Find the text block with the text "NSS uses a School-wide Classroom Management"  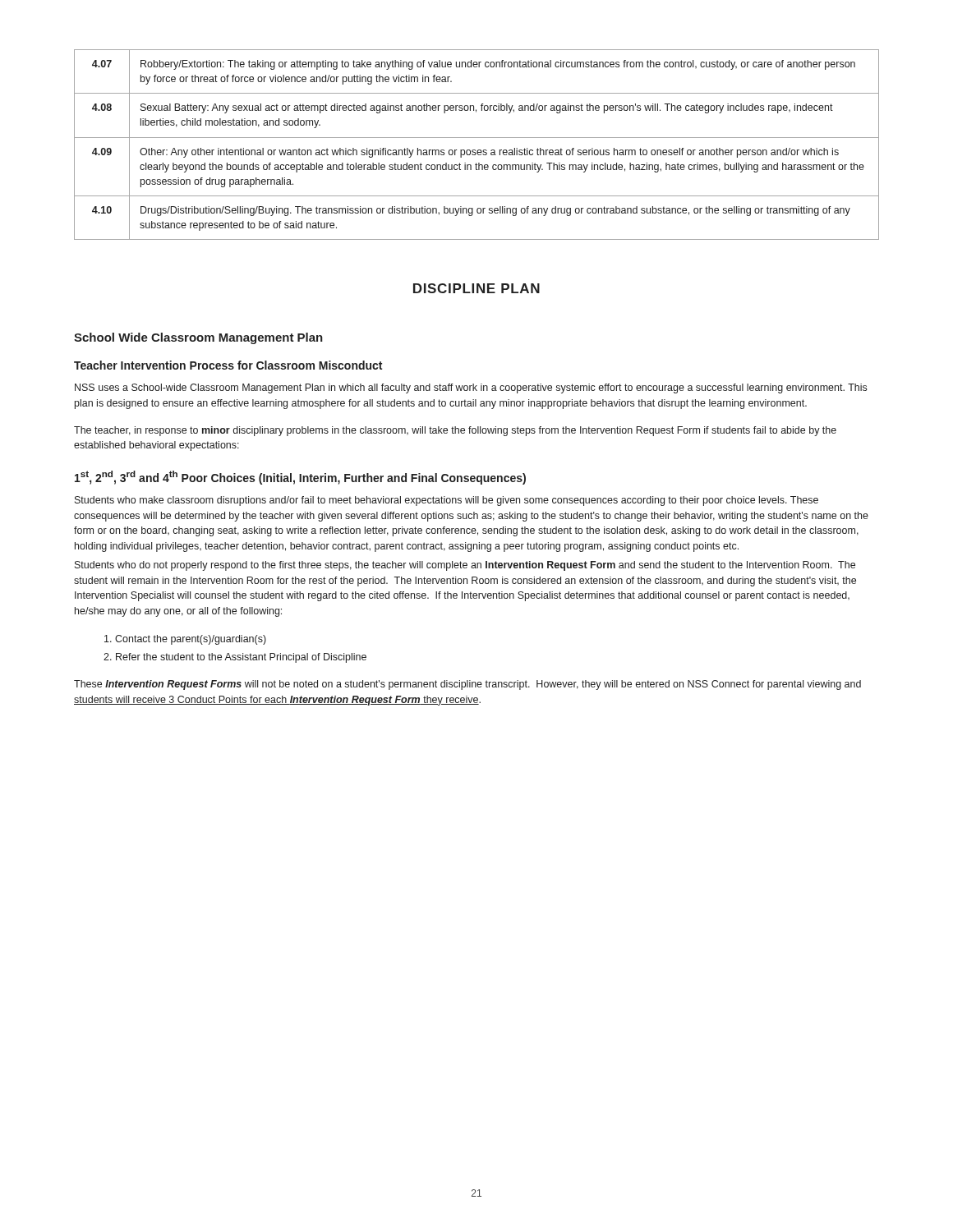click(x=476, y=396)
